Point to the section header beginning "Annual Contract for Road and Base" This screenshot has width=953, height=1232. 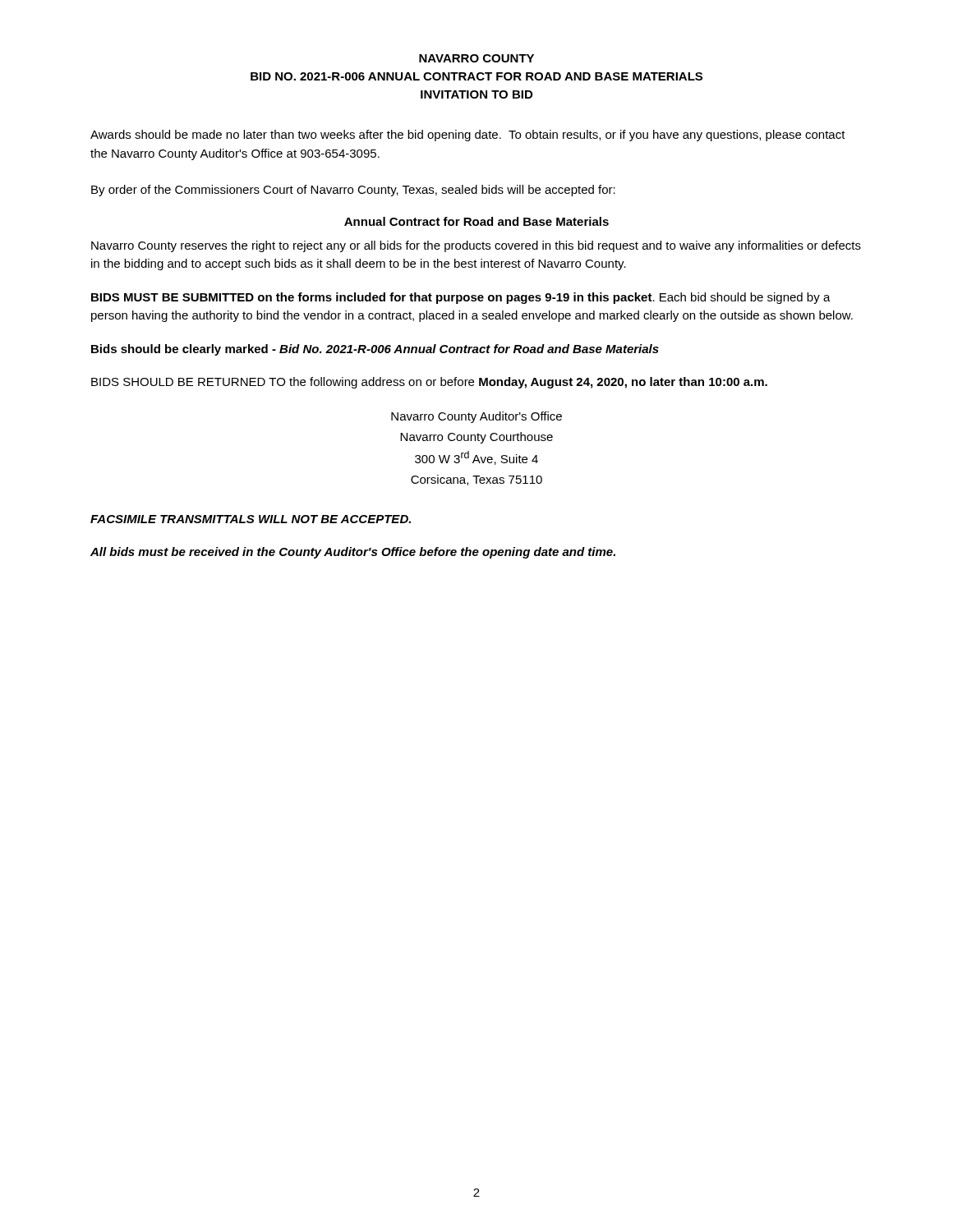tap(476, 221)
